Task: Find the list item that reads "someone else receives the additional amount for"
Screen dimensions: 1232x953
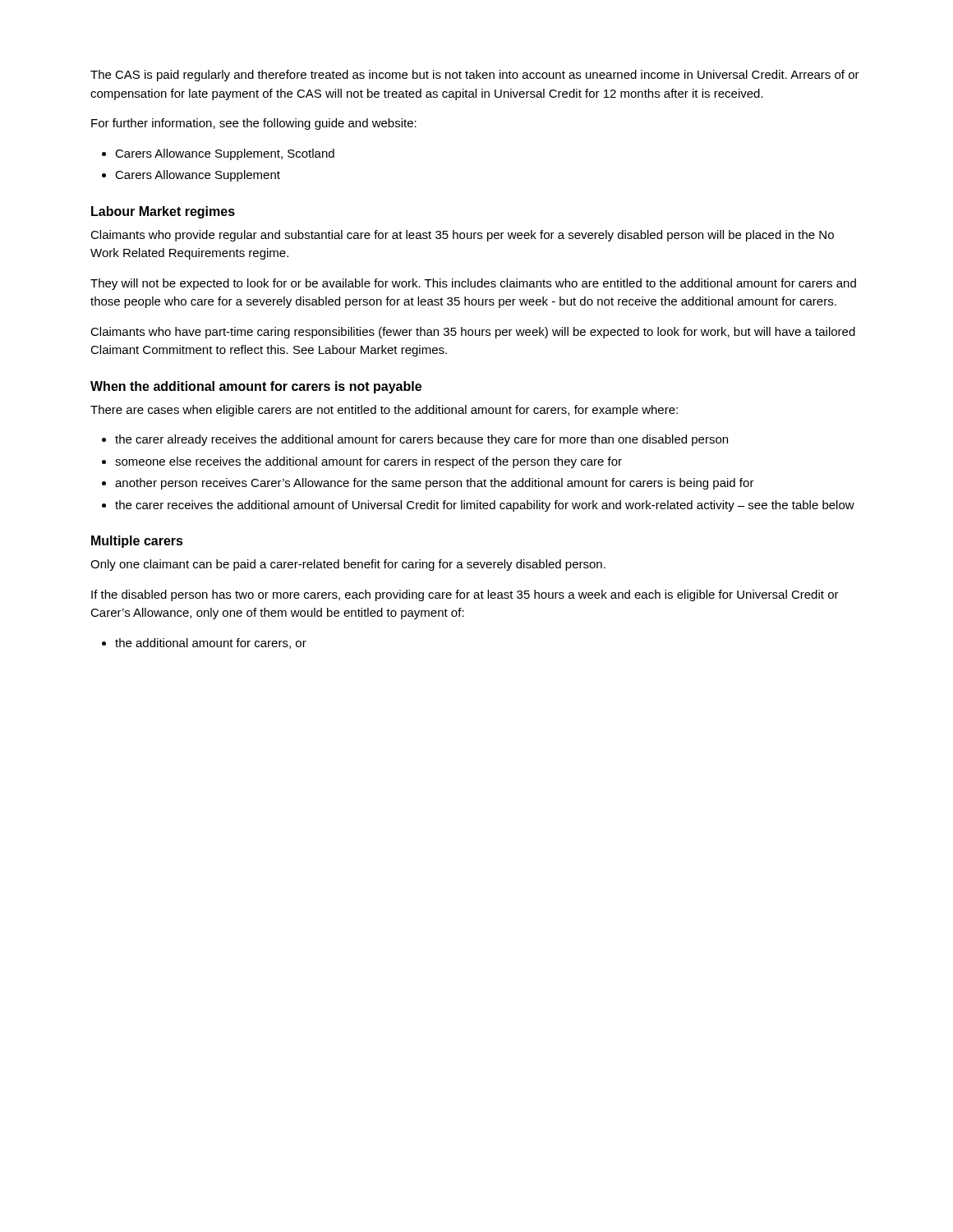Action: pos(368,461)
